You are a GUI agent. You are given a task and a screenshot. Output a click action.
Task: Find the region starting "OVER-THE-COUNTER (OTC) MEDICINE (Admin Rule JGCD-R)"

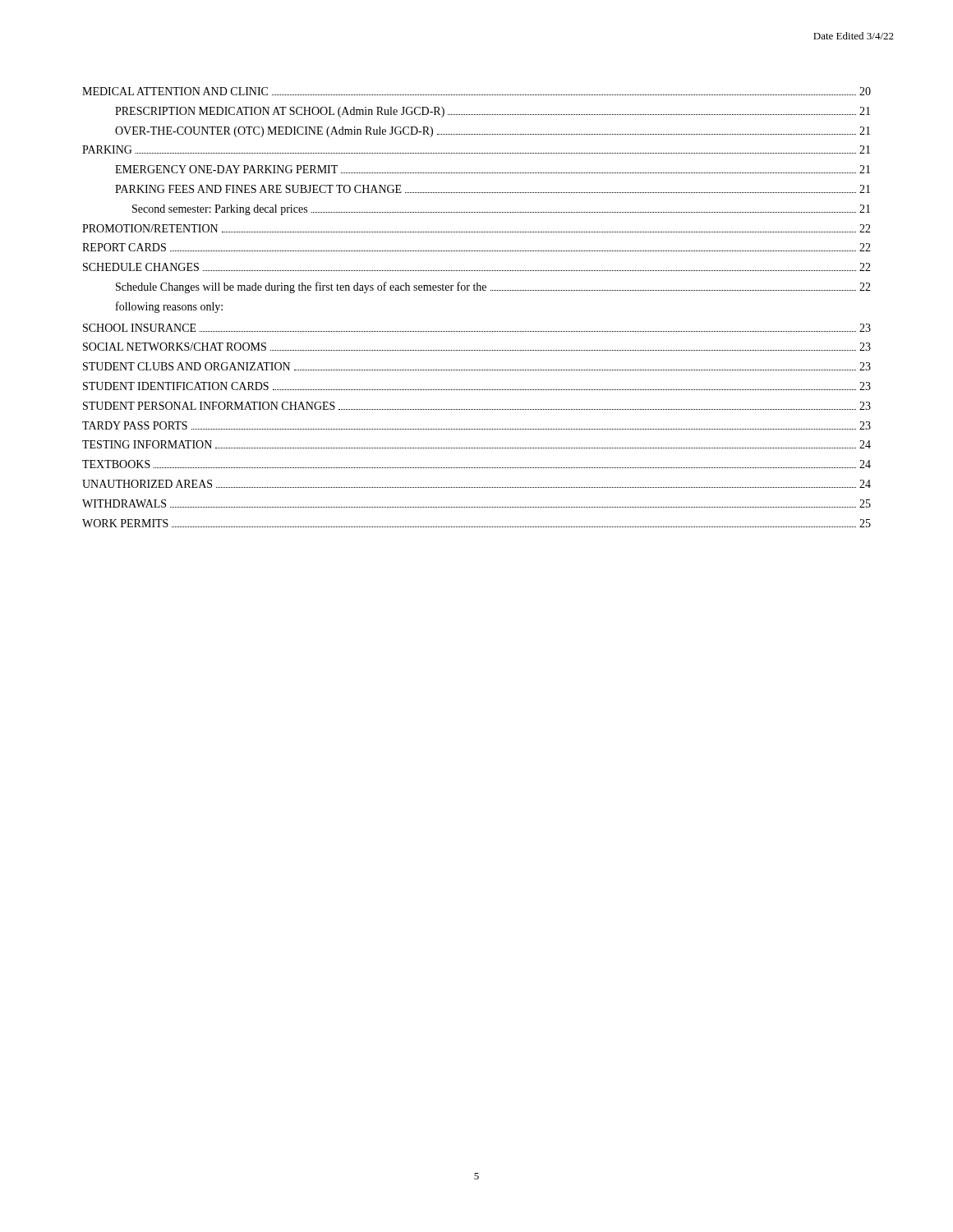coord(493,131)
